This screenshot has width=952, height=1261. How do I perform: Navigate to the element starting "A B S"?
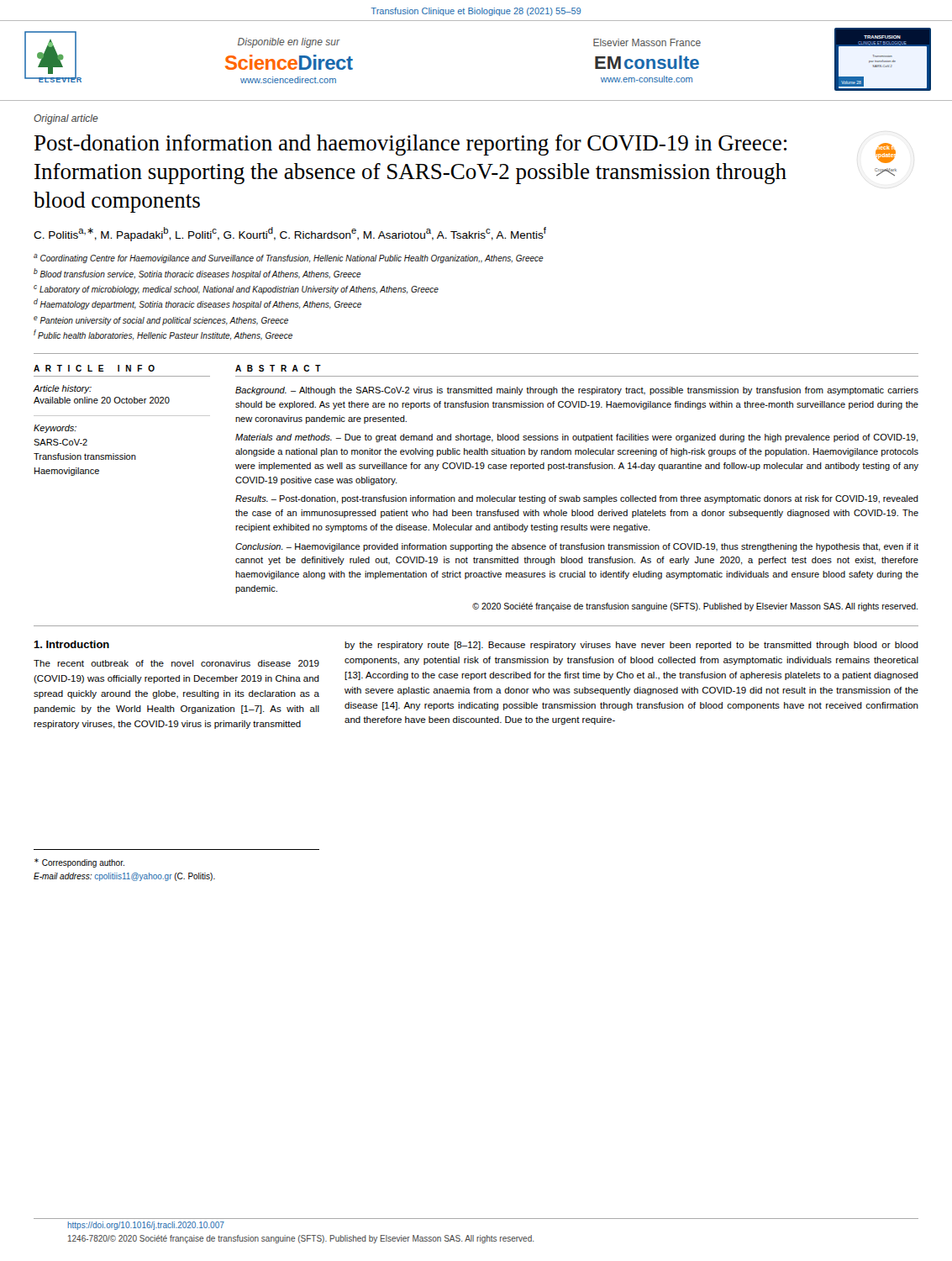point(279,369)
